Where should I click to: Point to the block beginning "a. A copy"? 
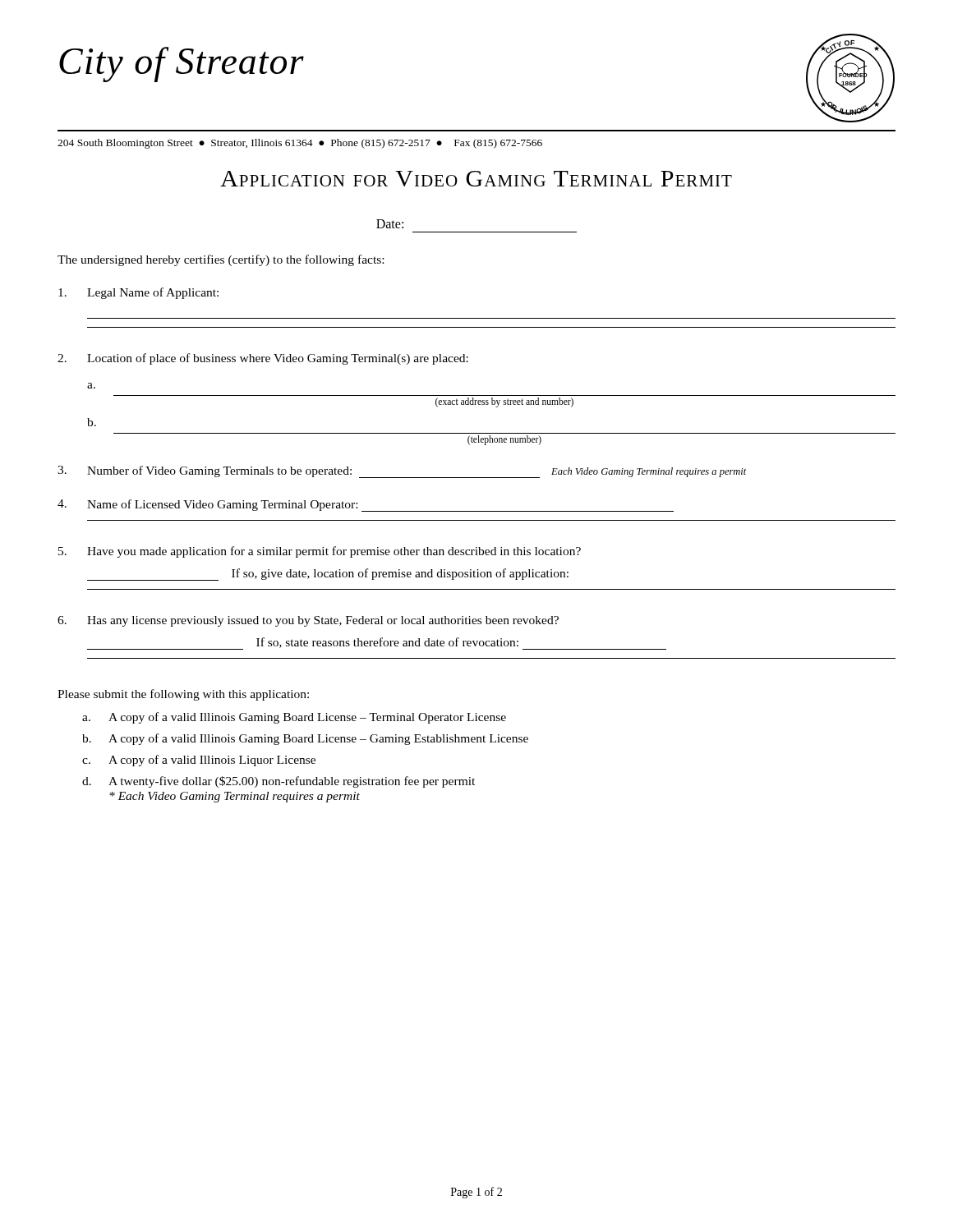489,717
